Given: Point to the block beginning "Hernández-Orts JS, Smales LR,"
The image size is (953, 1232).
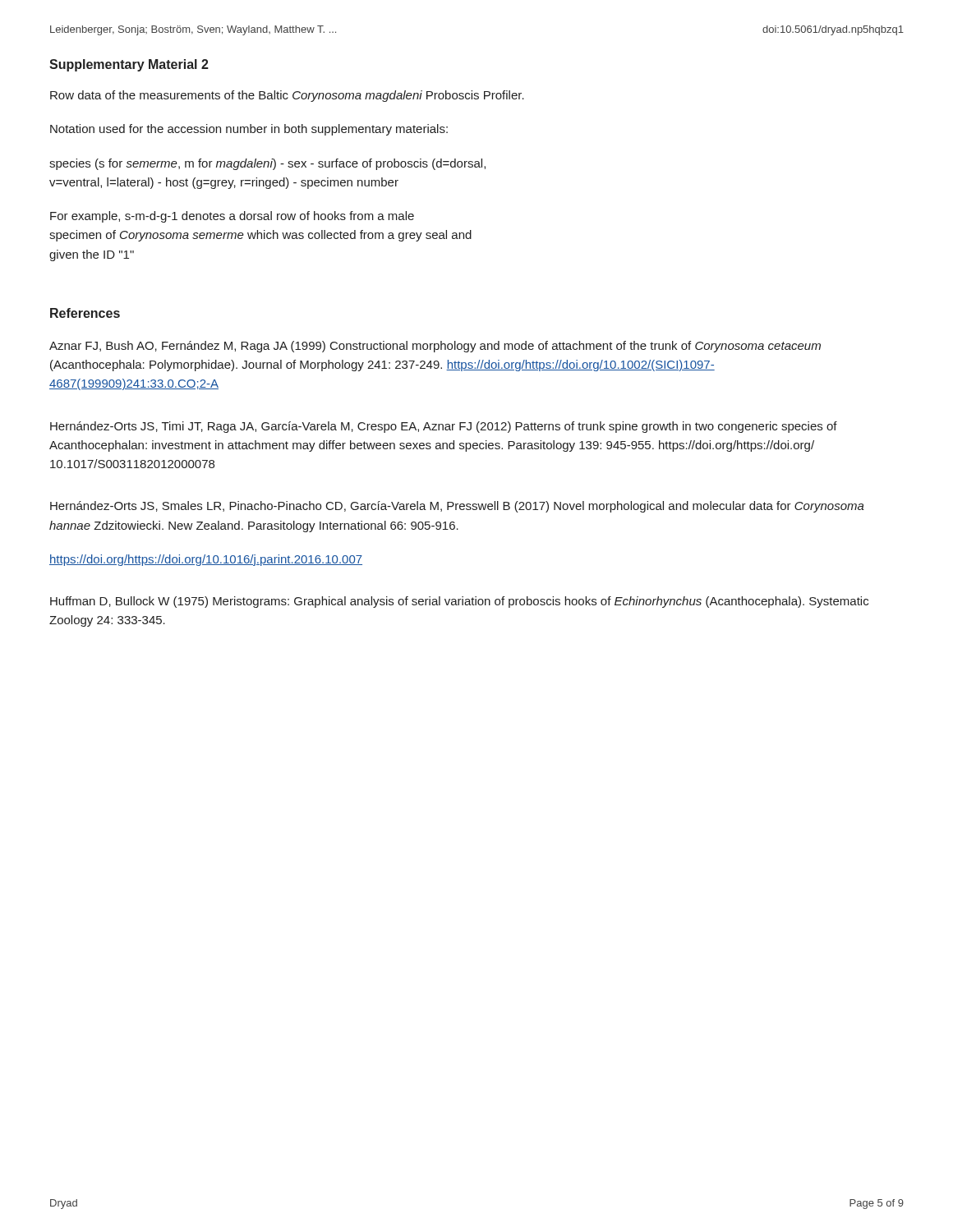Looking at the screenshot, I should click(x=457, y=515).
